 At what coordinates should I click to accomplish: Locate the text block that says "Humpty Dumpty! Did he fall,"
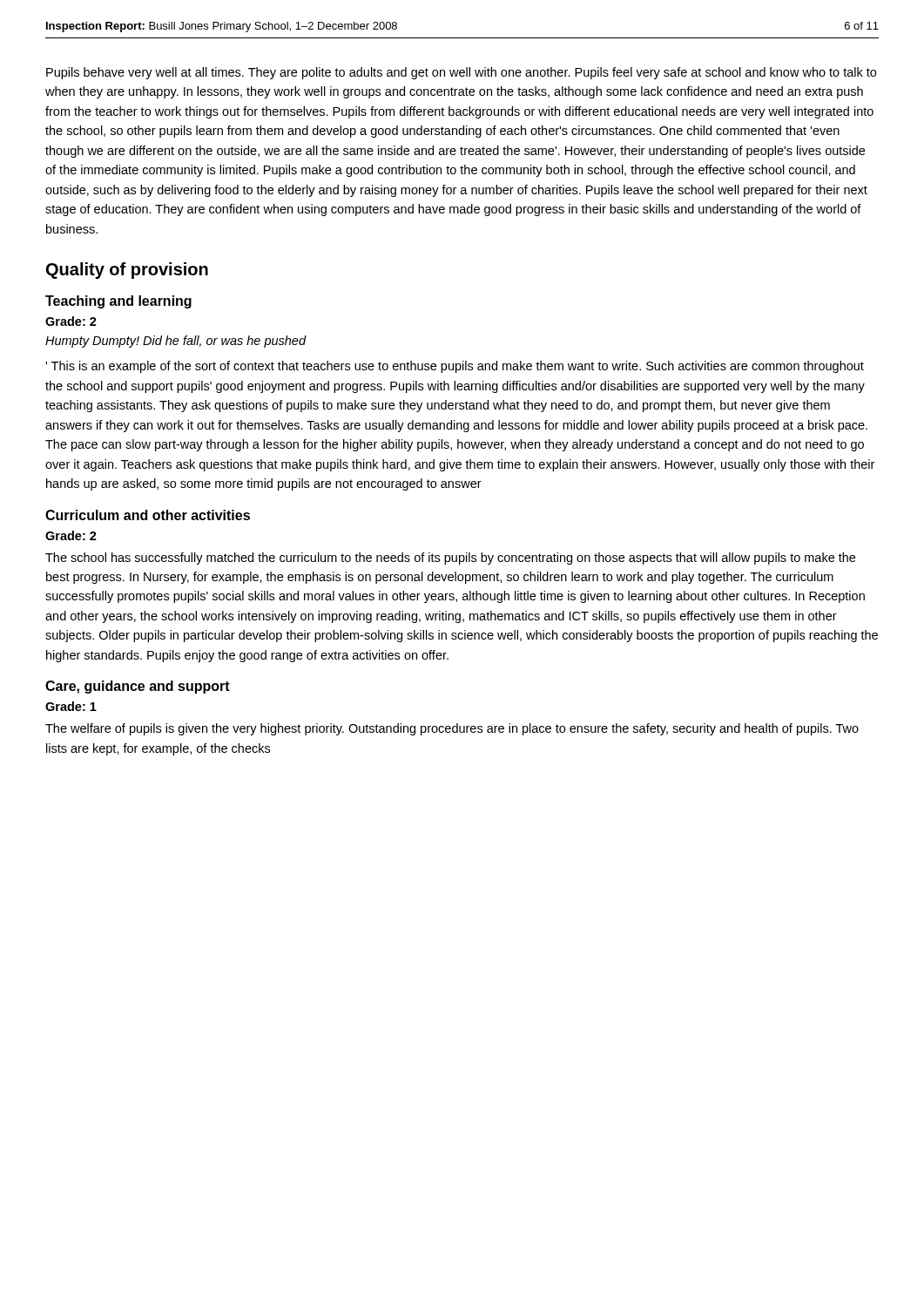(x=175, y=341)
